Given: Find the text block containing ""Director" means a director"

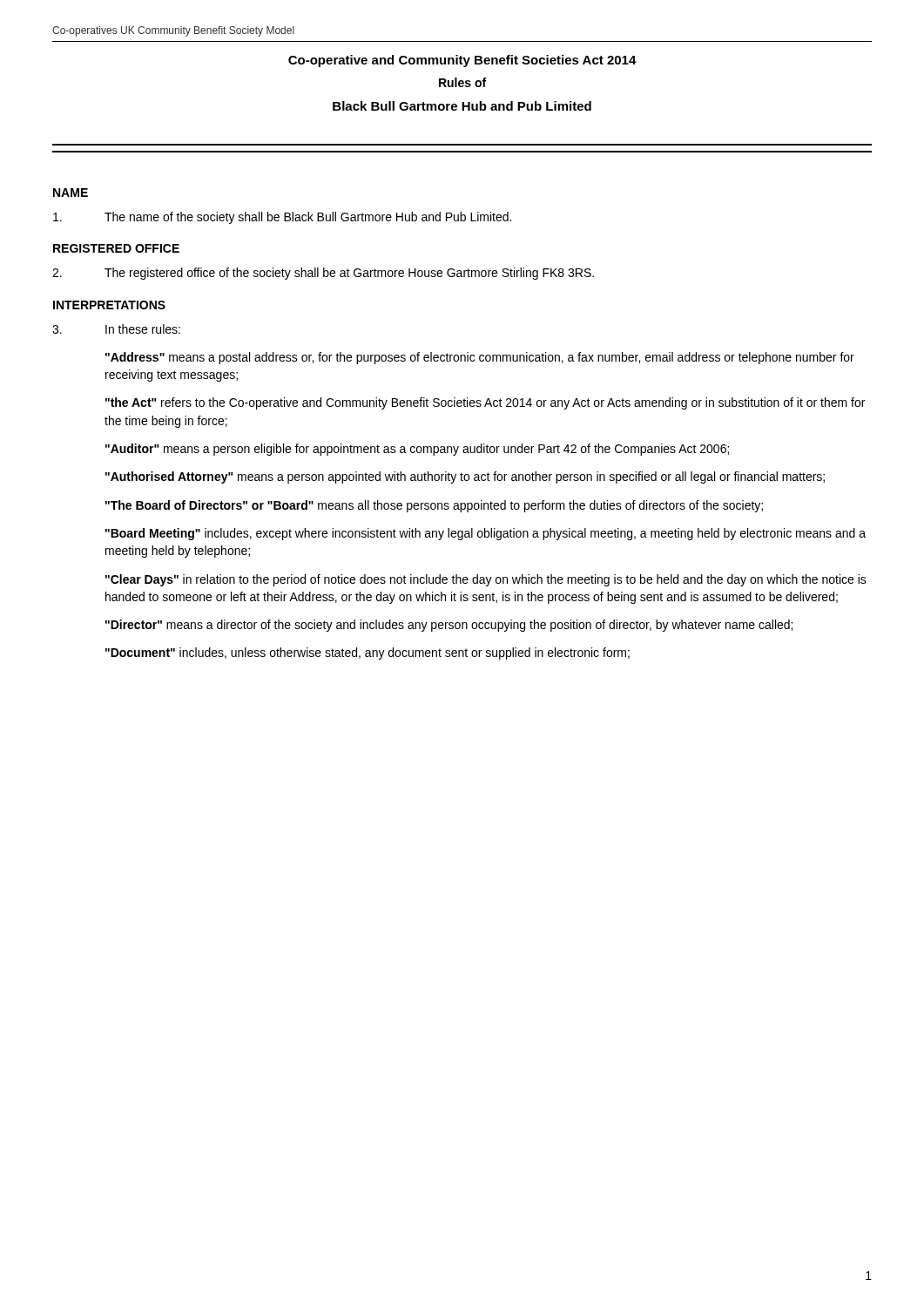Looking at the screenshot, I should pyautogui.click(x=449, y=625).
